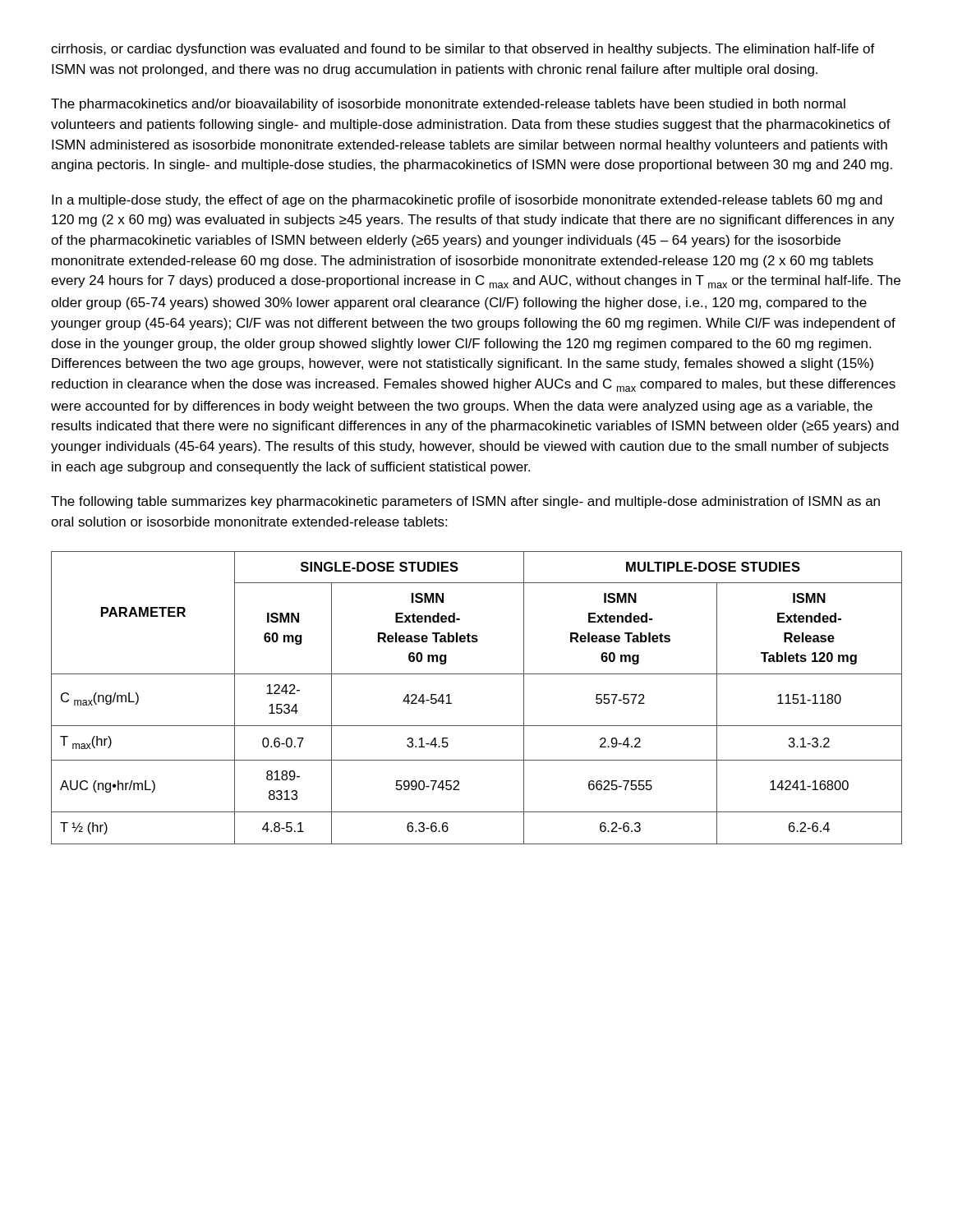Locate the text block that says "The pharmacokinetics and/or"

pos(472,134)
